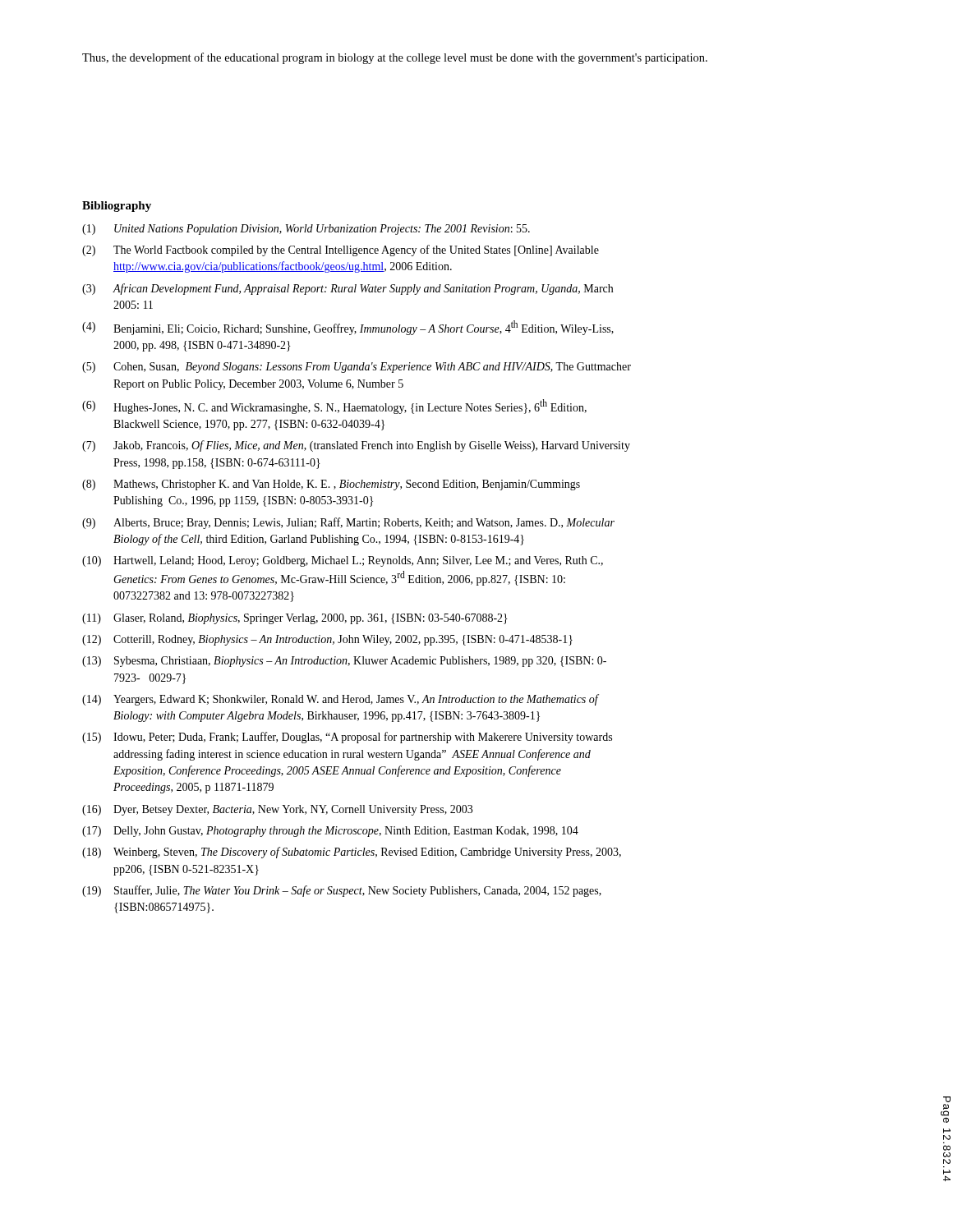Image resolution: width=953 pixels, height=1232 pixels.
Task: Navigate to the passage starting "(15) Idowu, Peter; Duda, Frank; Lauffer, Douglas,"
Action: point(444,763)
